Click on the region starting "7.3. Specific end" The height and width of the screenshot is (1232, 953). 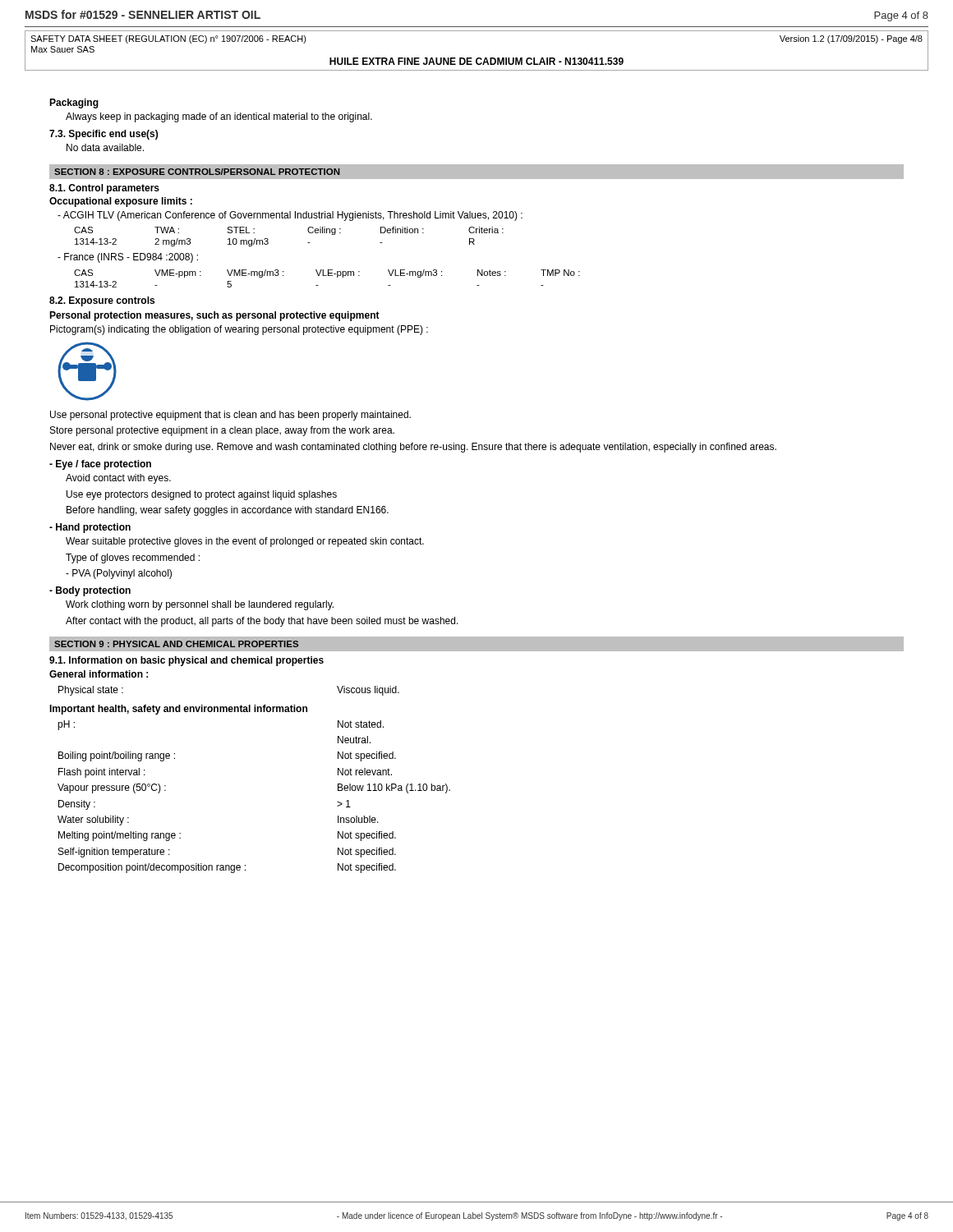tap(104, 134)
